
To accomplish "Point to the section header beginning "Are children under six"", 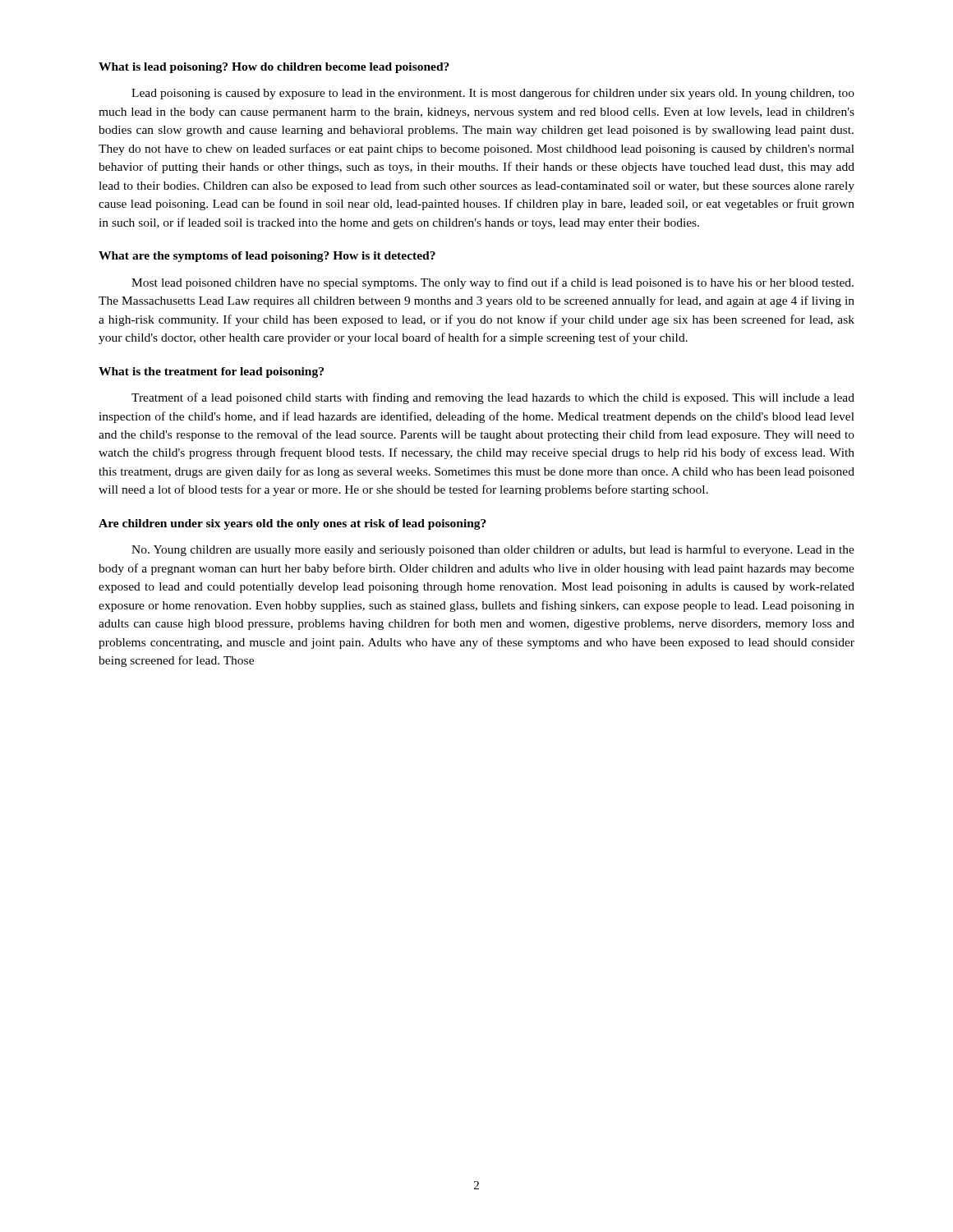I will tap(476, 523).
